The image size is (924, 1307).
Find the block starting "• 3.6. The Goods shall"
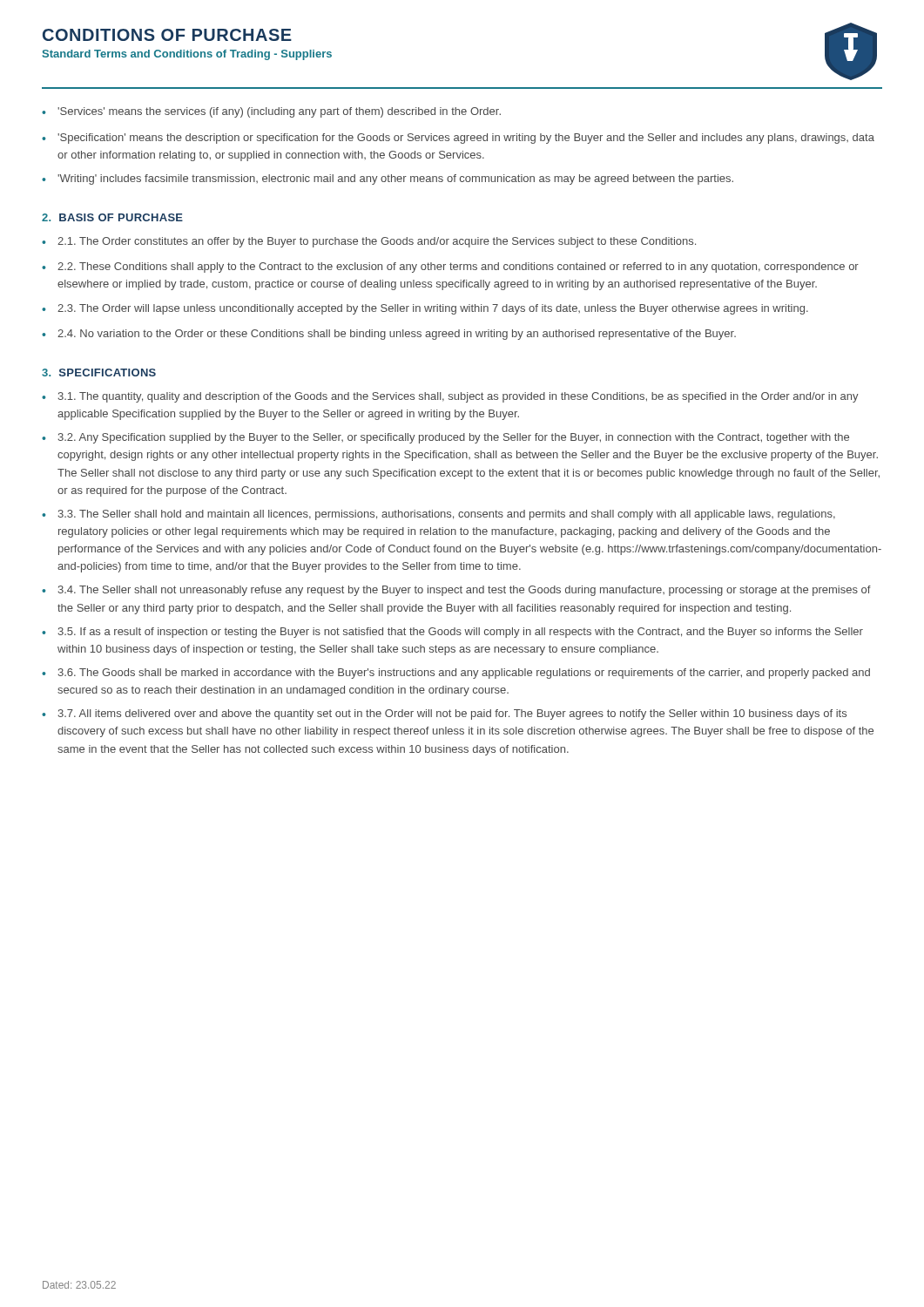click(462, 681)
